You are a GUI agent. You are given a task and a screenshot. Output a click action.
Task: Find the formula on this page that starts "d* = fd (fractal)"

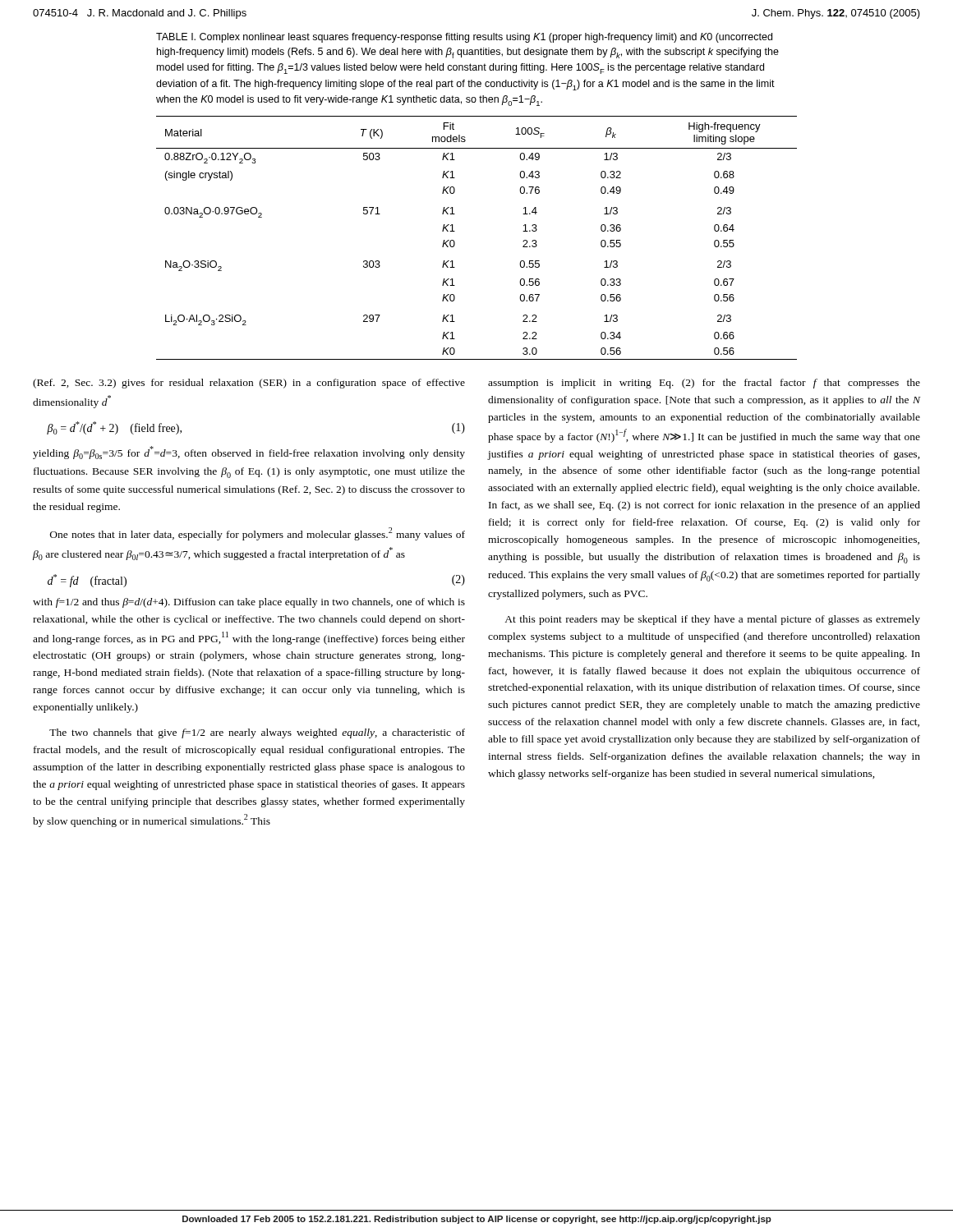point(92,580)
